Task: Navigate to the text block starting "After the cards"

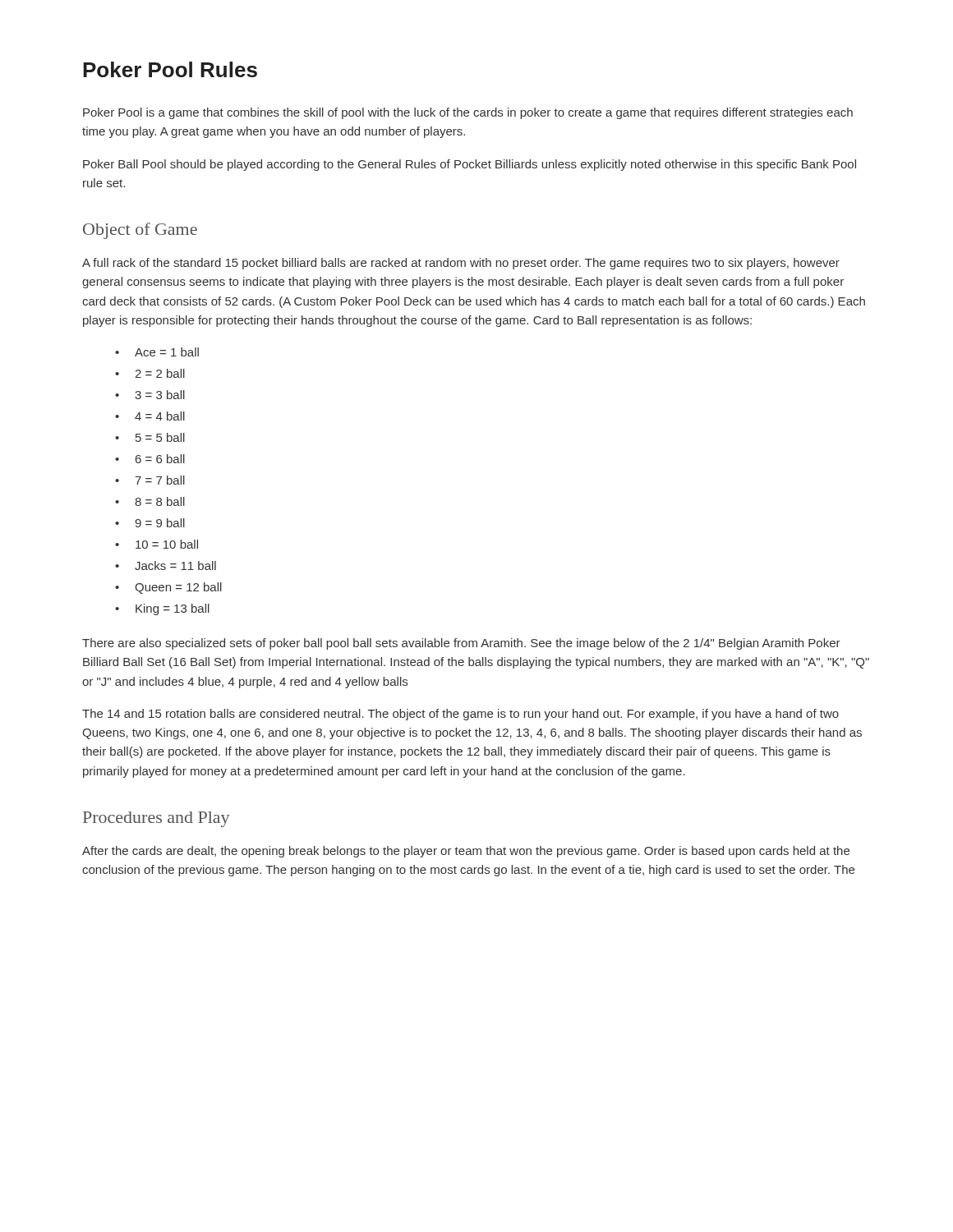Action: [x=469, y=860]
